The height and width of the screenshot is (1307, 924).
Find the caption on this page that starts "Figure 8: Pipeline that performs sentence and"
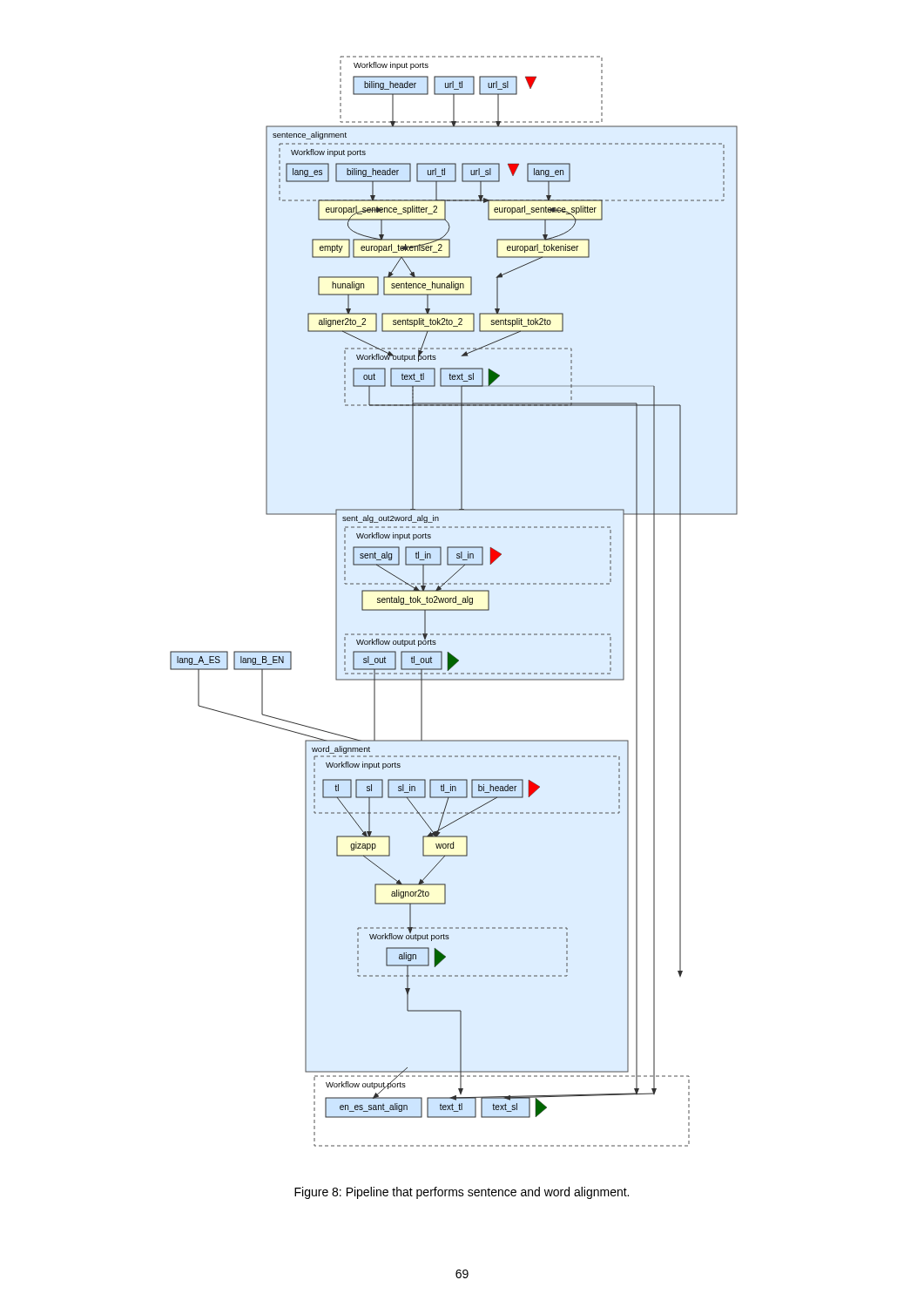tap(462, 1192)
